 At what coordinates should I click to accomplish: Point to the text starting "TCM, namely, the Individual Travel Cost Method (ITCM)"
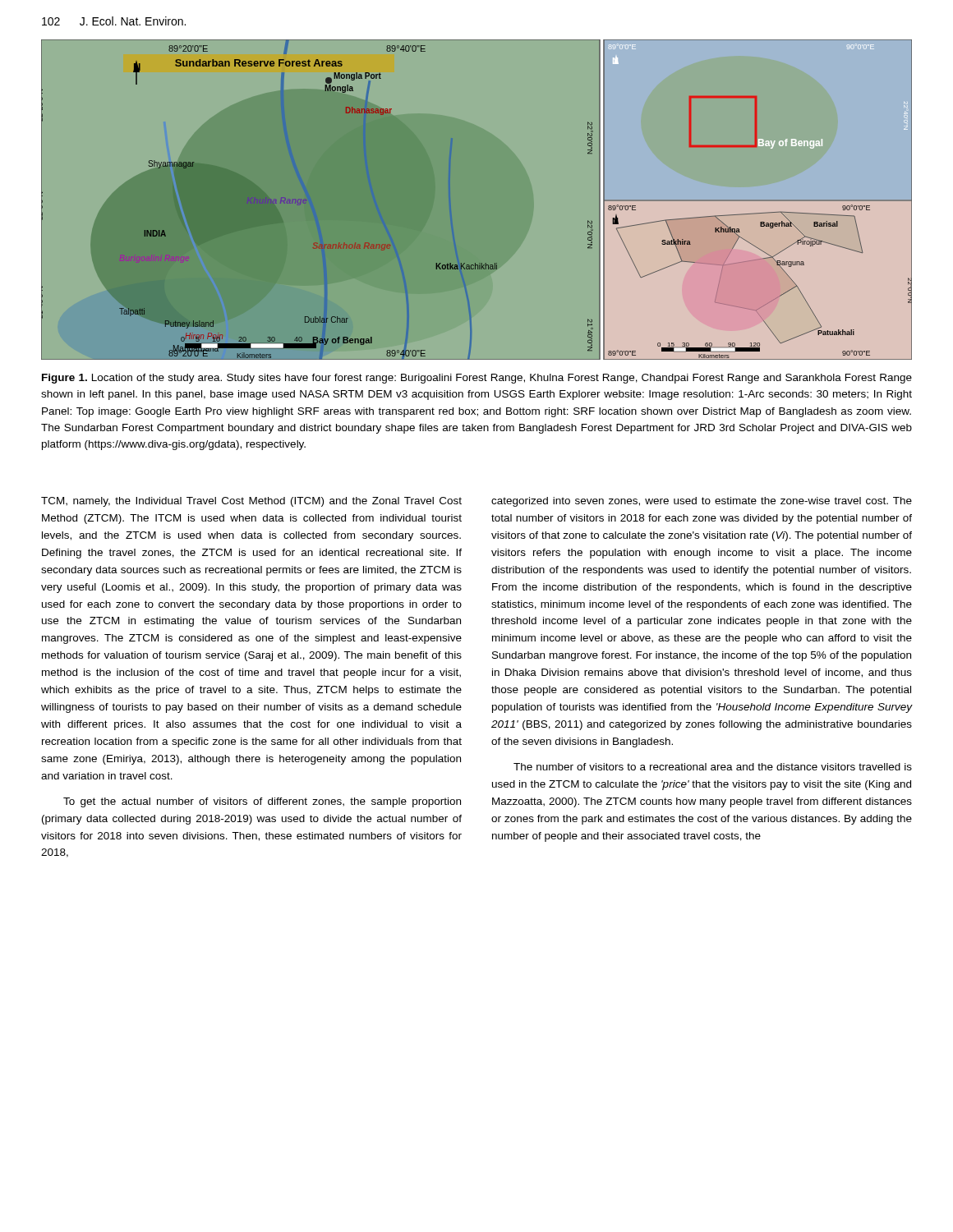pos(251,677)
